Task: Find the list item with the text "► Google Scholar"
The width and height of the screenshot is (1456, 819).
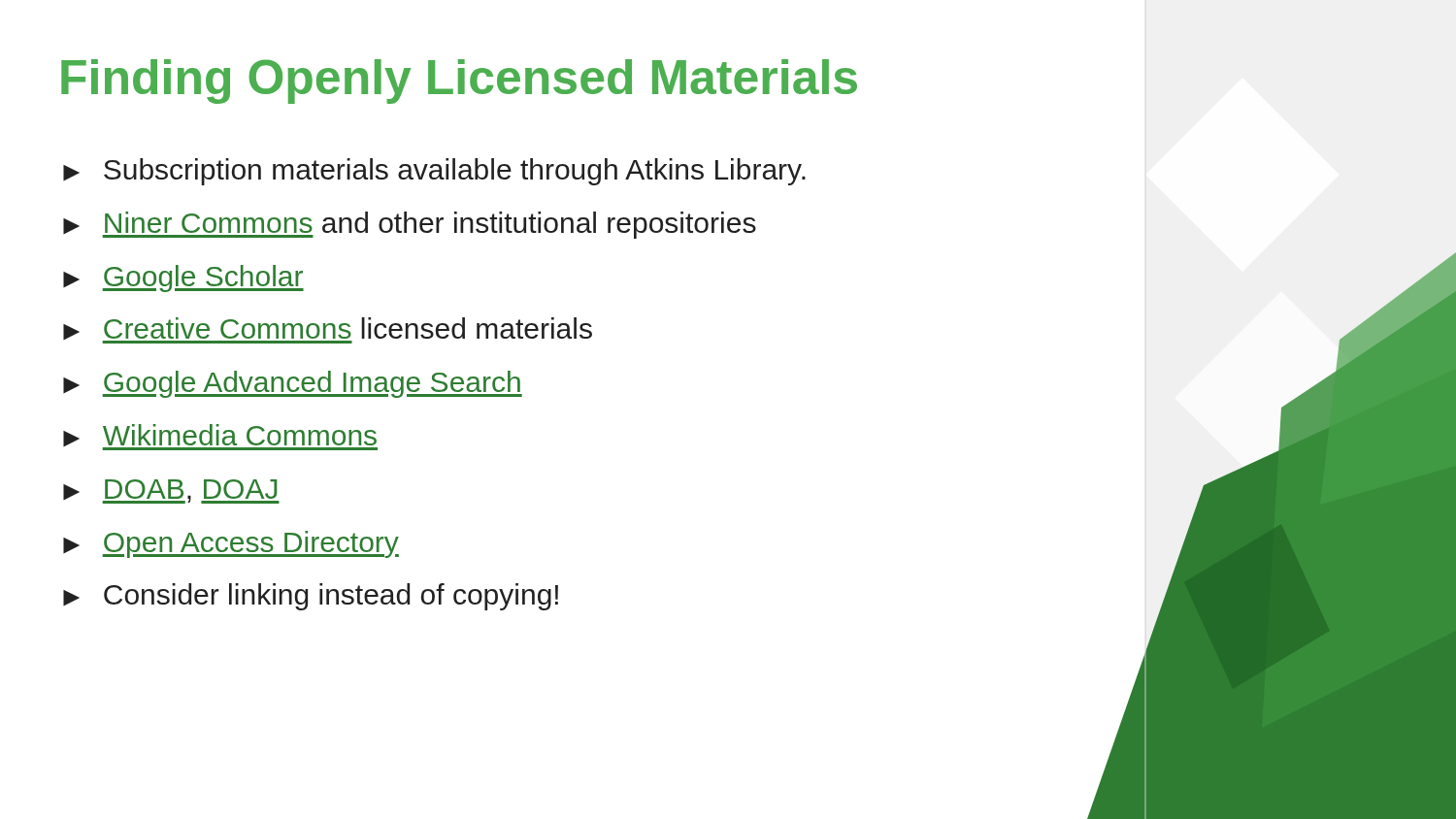Action: click(181, 277)
